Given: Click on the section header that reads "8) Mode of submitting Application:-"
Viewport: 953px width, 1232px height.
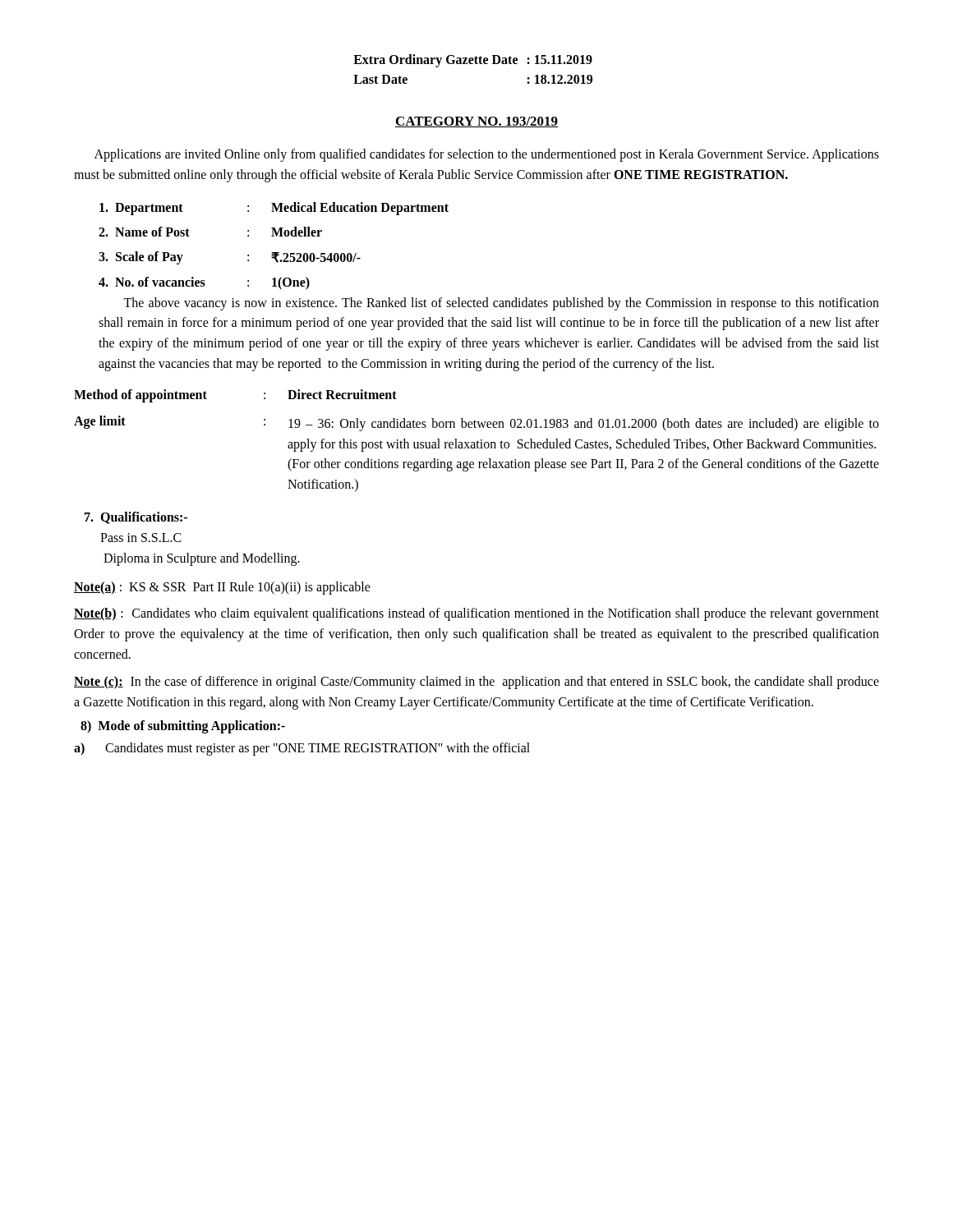Looking at the screenshot, I should [180, 726].
